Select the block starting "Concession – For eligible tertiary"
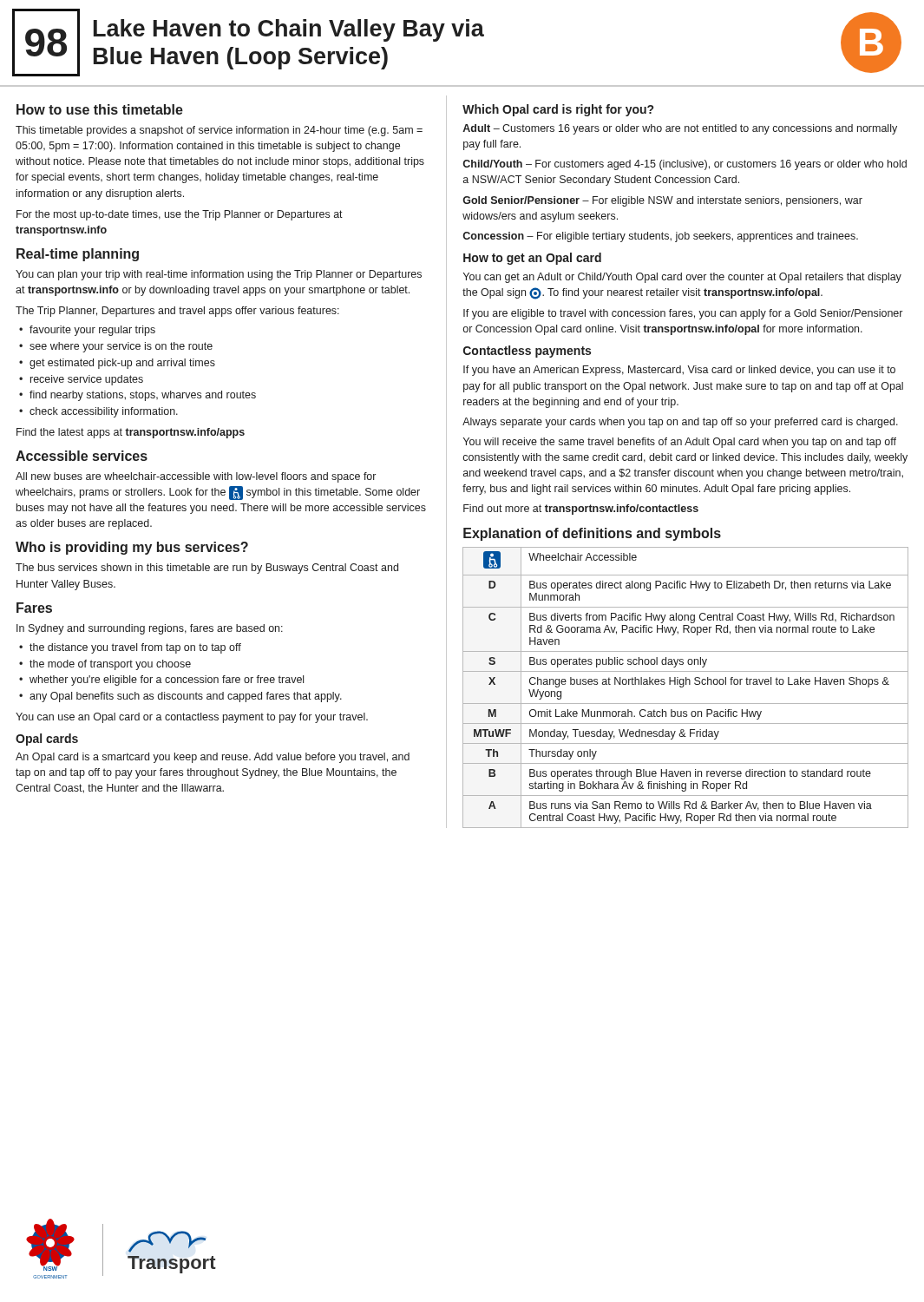 (x=661, y=236)
